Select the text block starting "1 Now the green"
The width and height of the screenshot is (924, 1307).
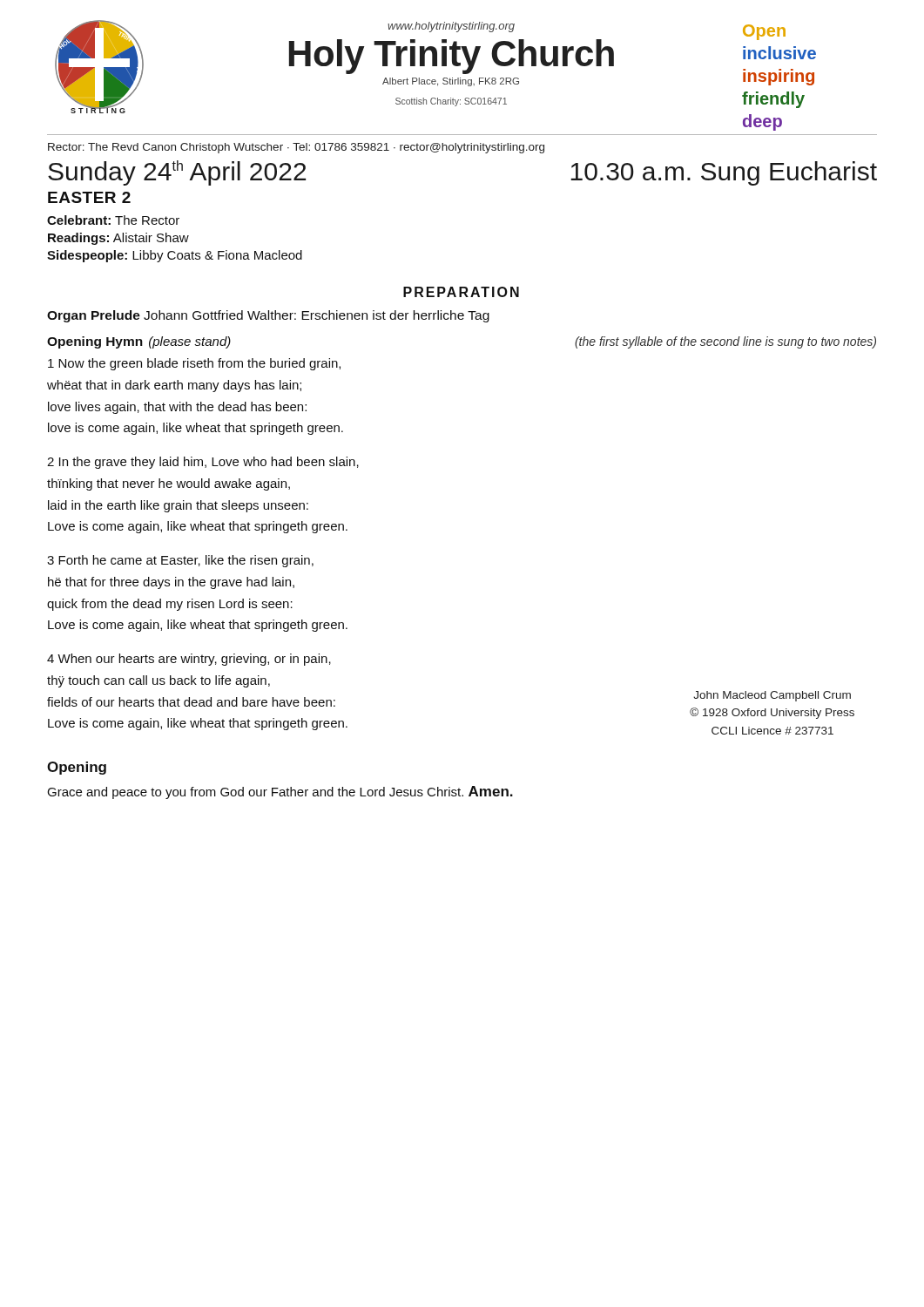point(196,395)
